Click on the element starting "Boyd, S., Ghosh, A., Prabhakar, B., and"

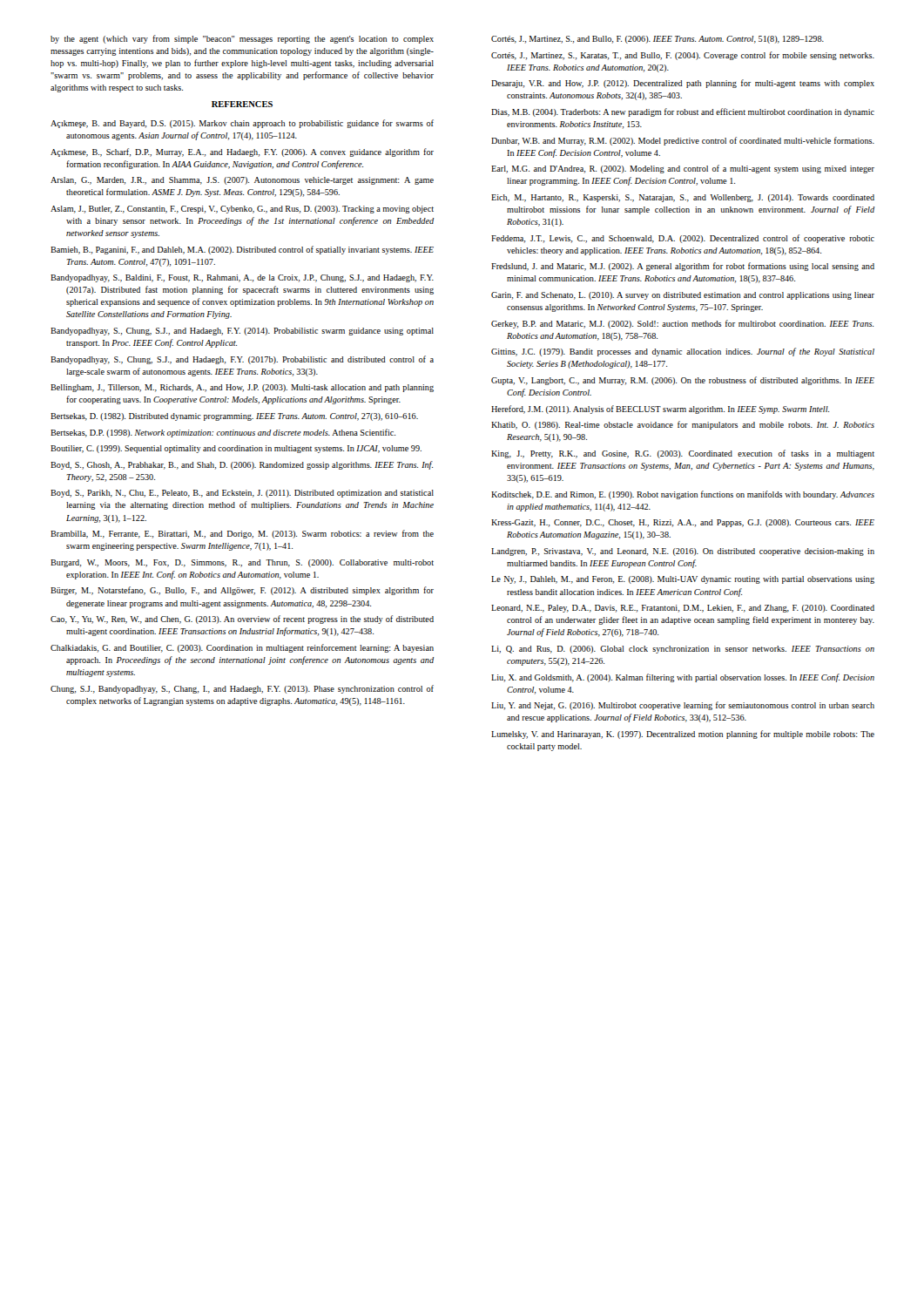[x=242, y=471]
